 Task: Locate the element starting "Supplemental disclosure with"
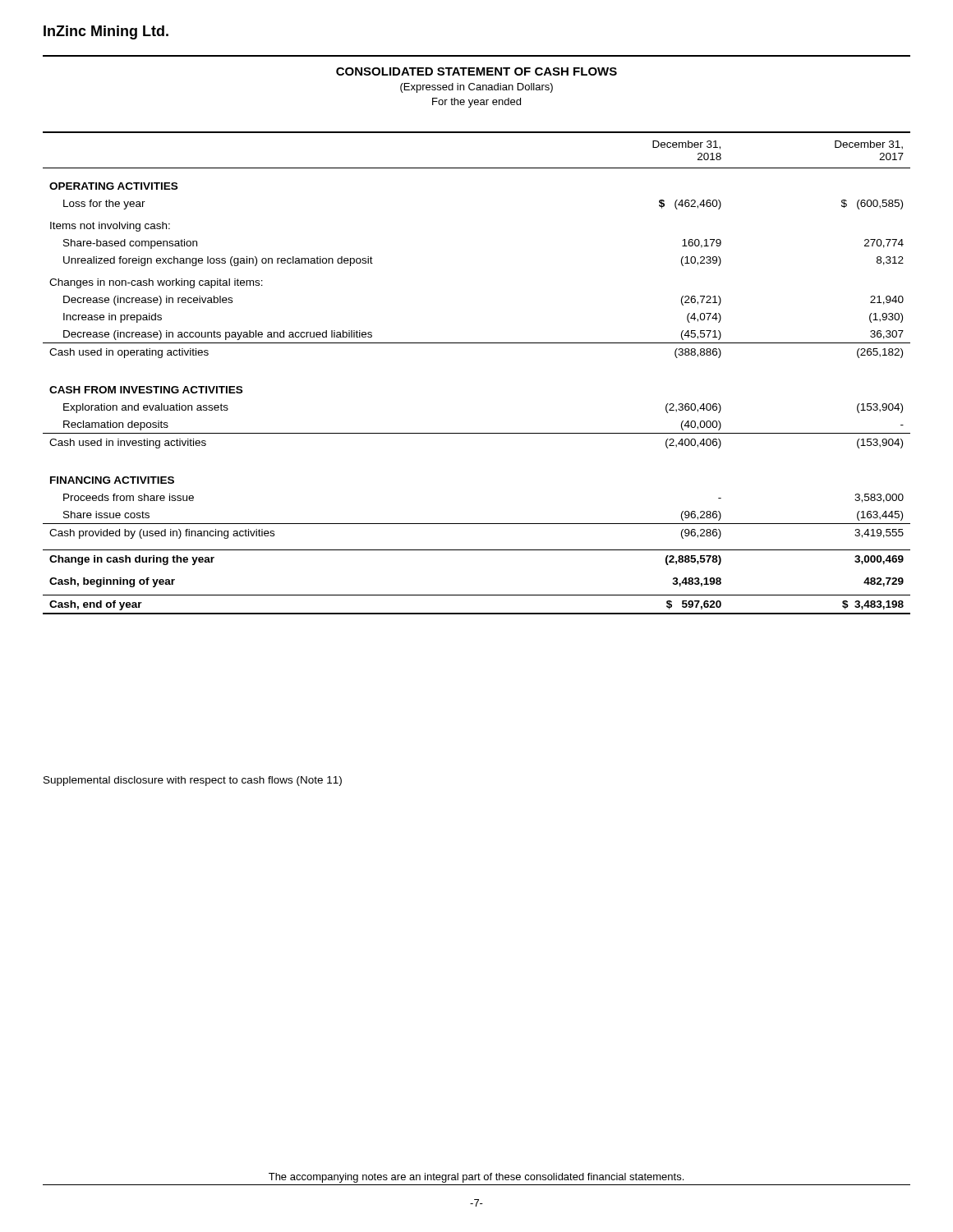[x=193, y=780]
